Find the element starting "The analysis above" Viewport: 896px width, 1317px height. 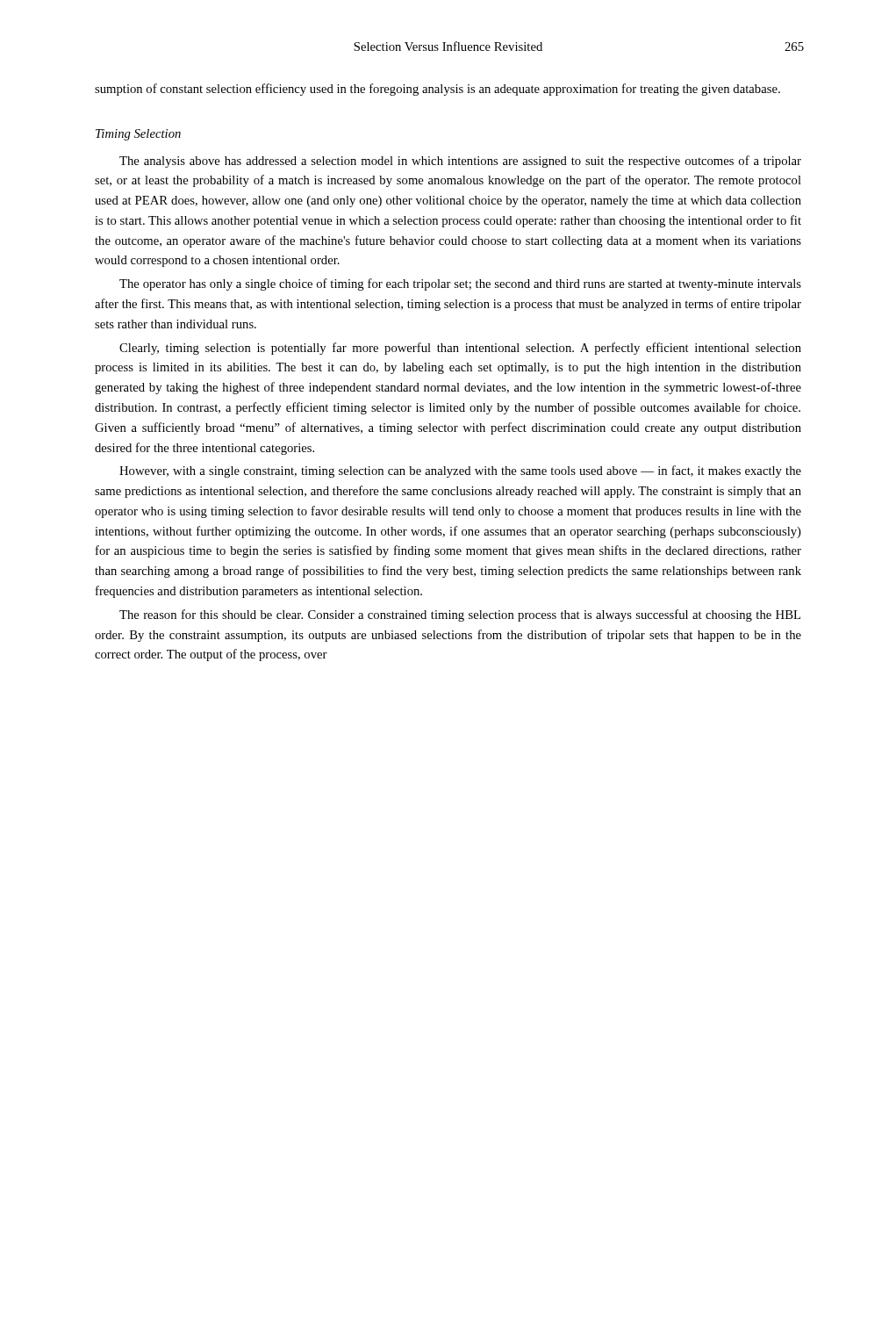click(x=448, y=210)
